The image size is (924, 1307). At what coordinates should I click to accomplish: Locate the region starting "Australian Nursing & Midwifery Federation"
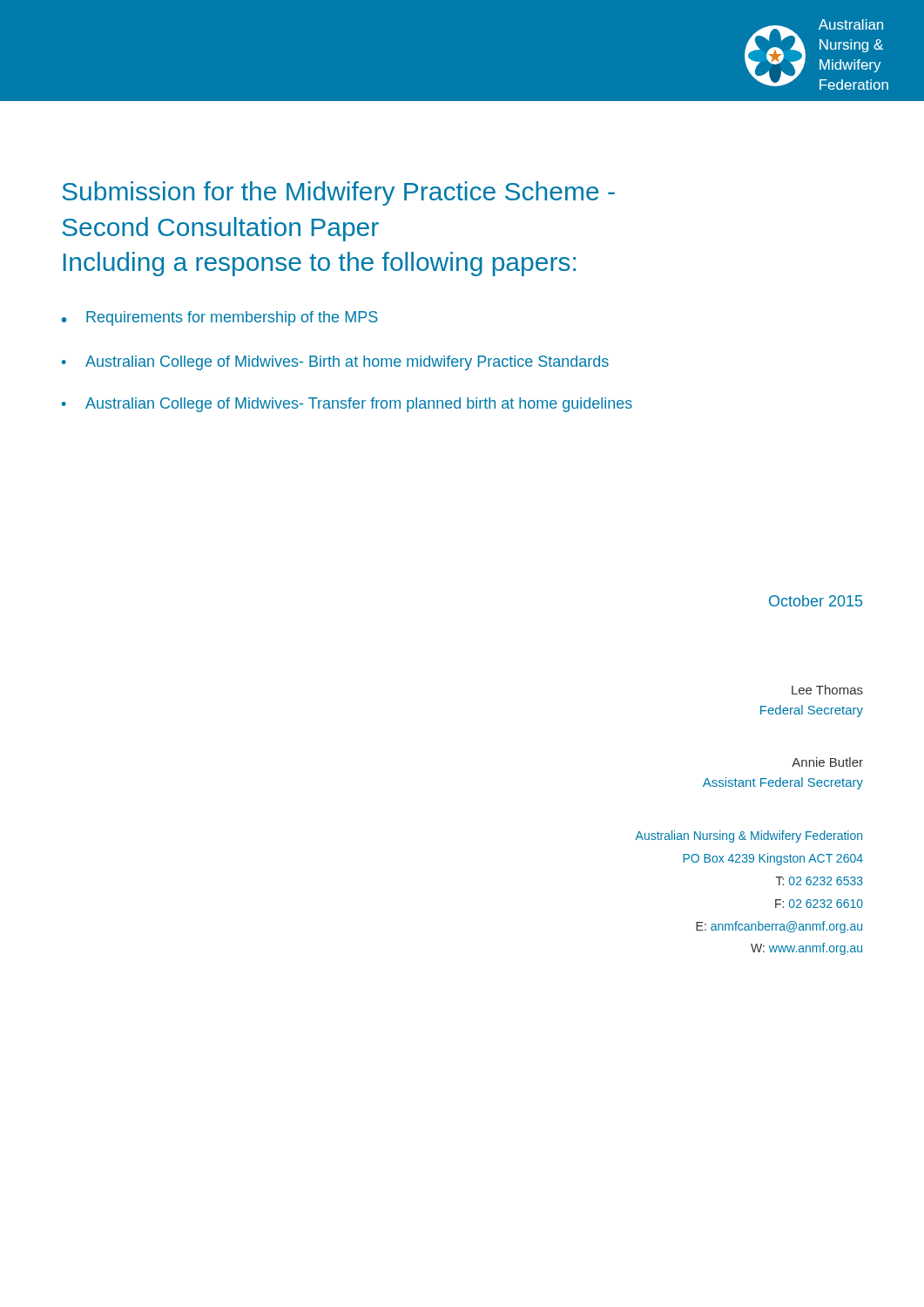click(x=749, y=836)
